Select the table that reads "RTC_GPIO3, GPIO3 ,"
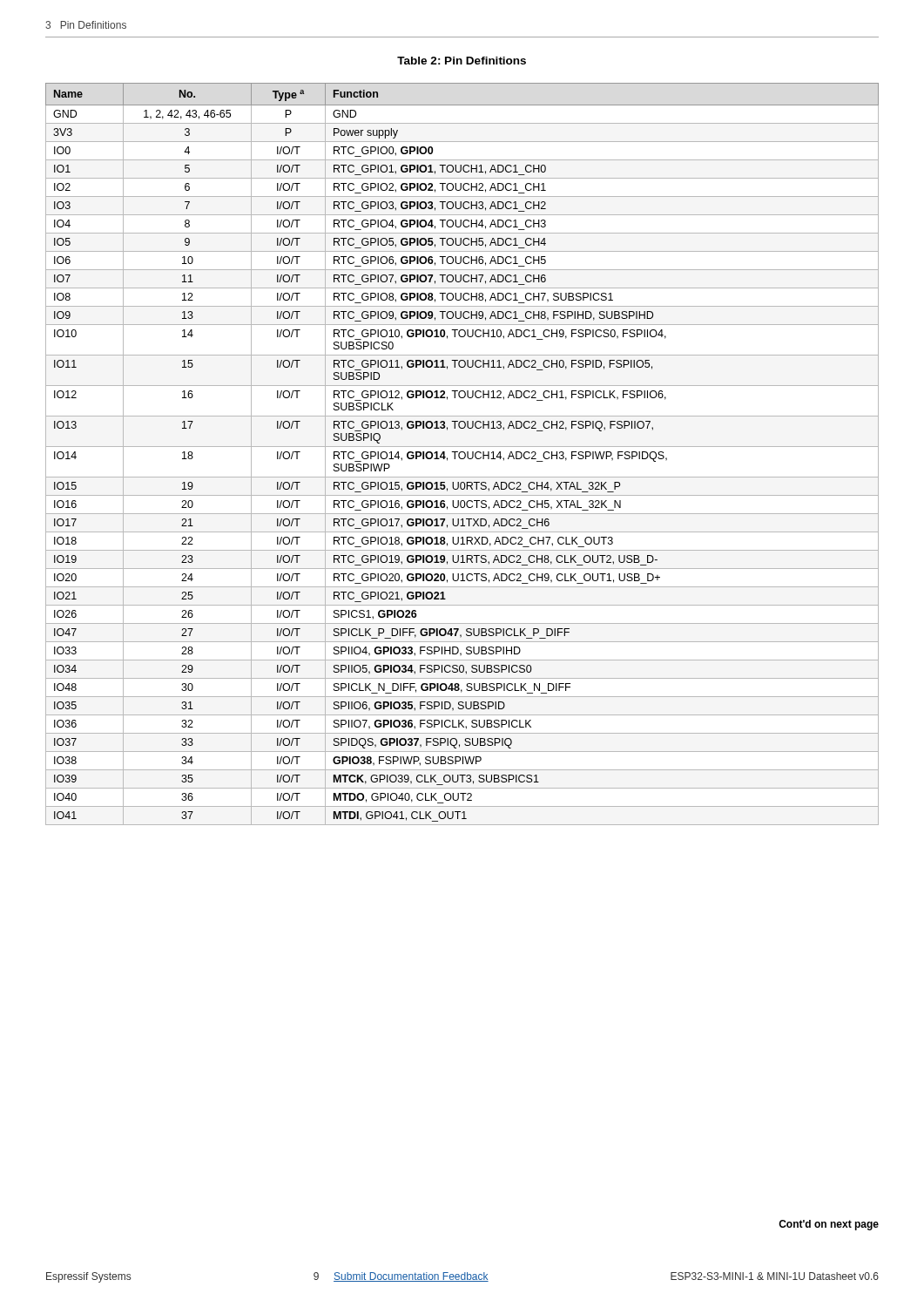The image size is (924, 1307). coord(462,454)
